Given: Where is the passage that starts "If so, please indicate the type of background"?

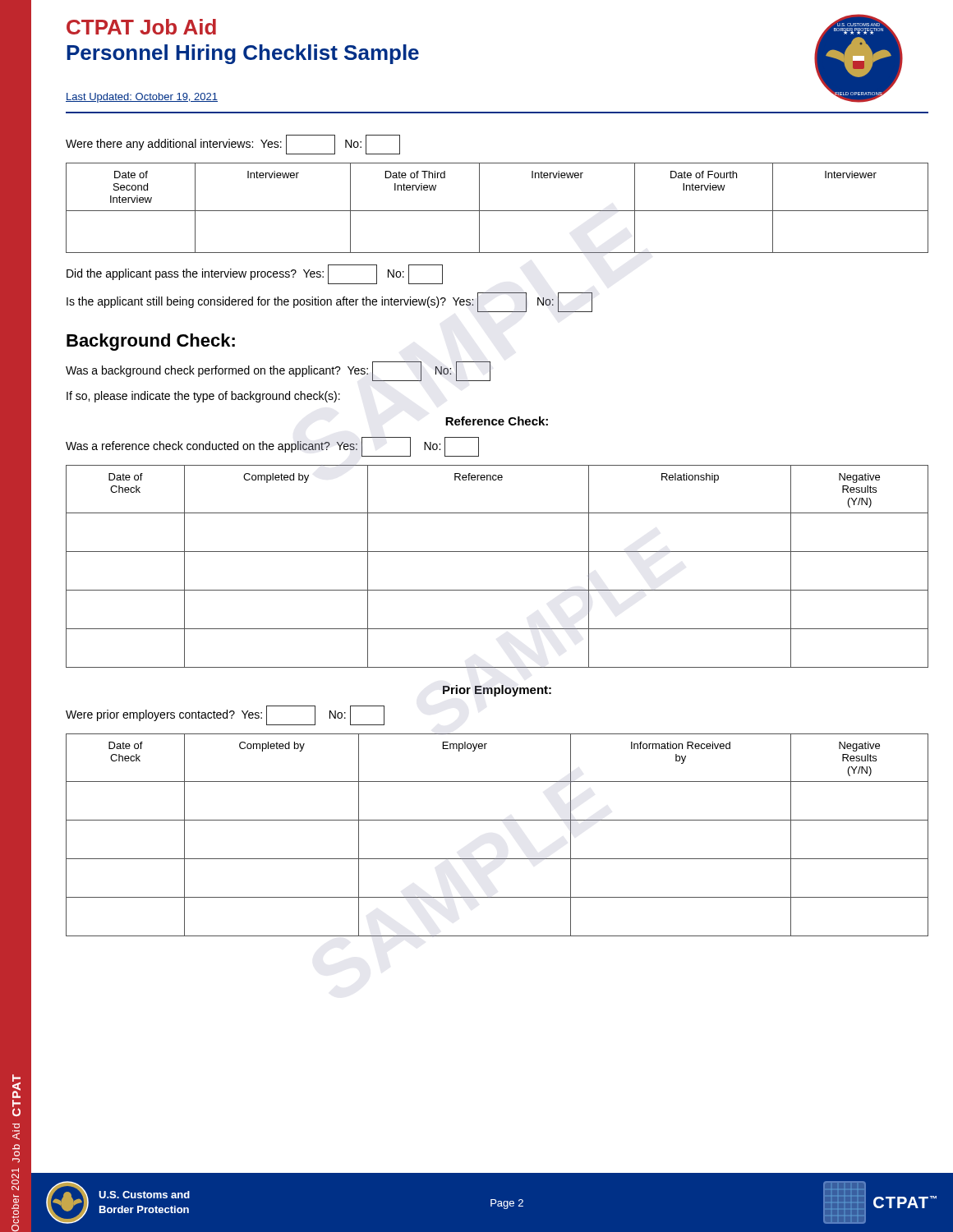Looking at the screenshot, I should [203, 396].
